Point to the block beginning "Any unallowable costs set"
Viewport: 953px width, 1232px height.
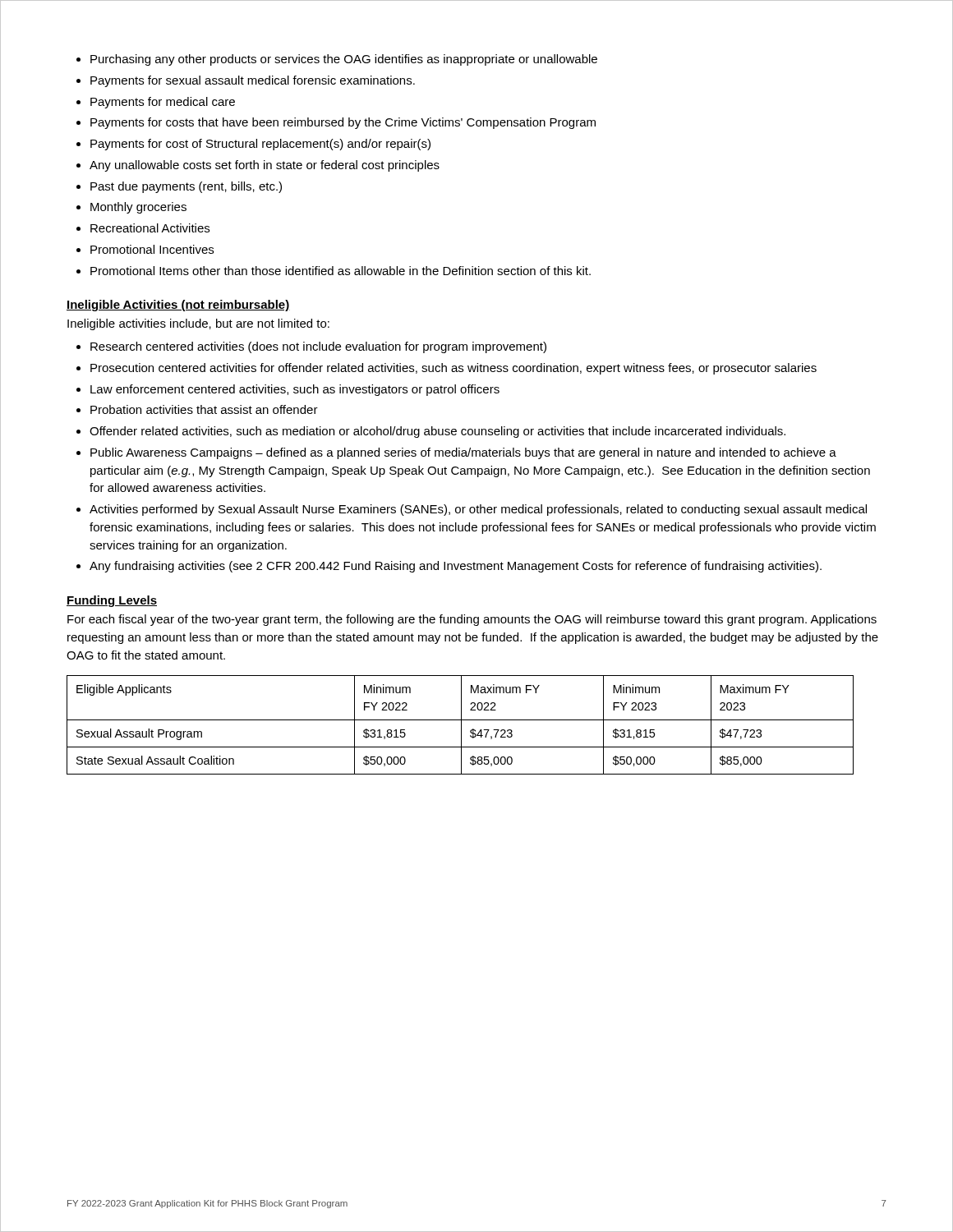[x=265, y=166]
